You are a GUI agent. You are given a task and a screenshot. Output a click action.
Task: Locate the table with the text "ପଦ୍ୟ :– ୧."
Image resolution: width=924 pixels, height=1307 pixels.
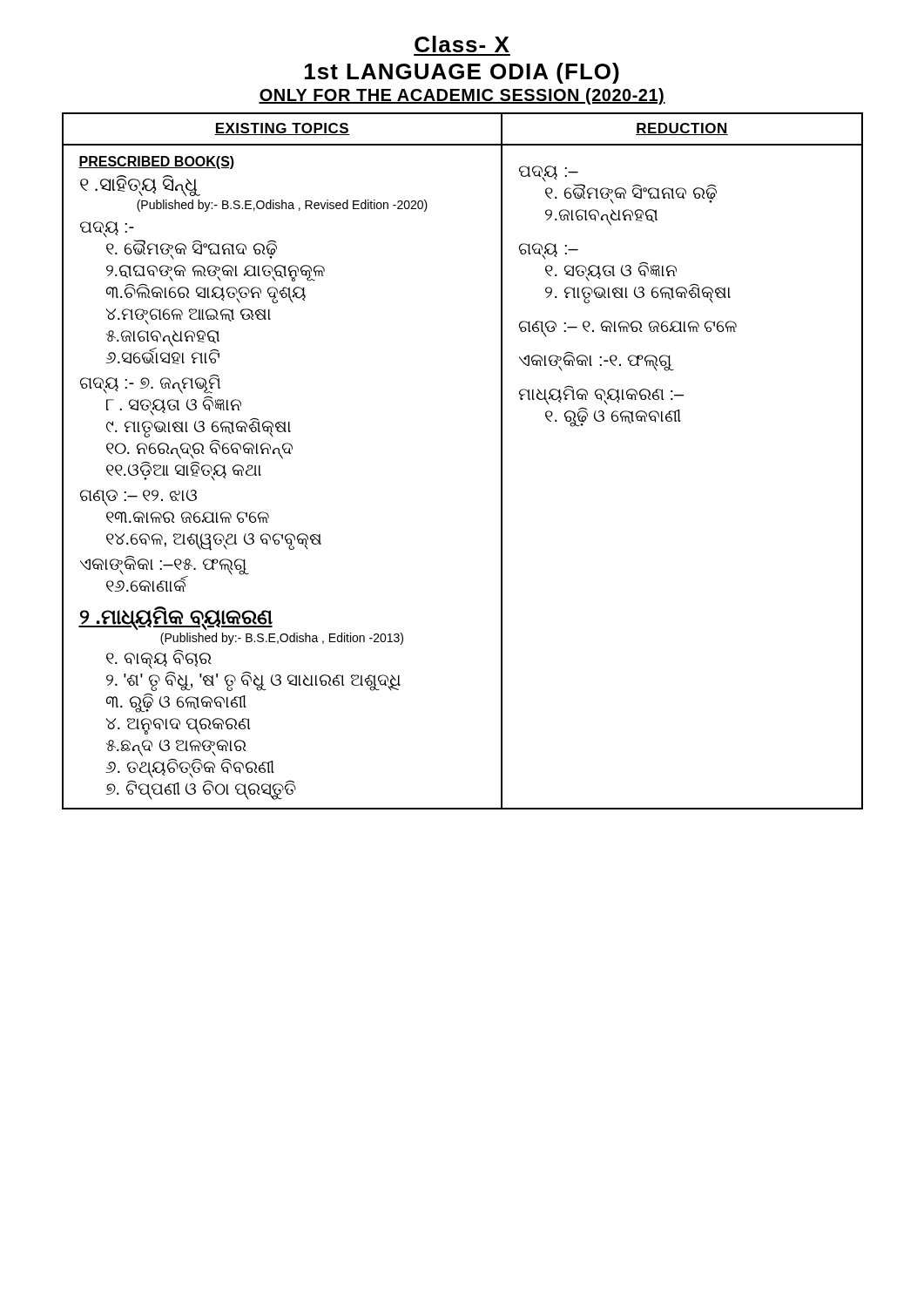click(x=462, y=461)
